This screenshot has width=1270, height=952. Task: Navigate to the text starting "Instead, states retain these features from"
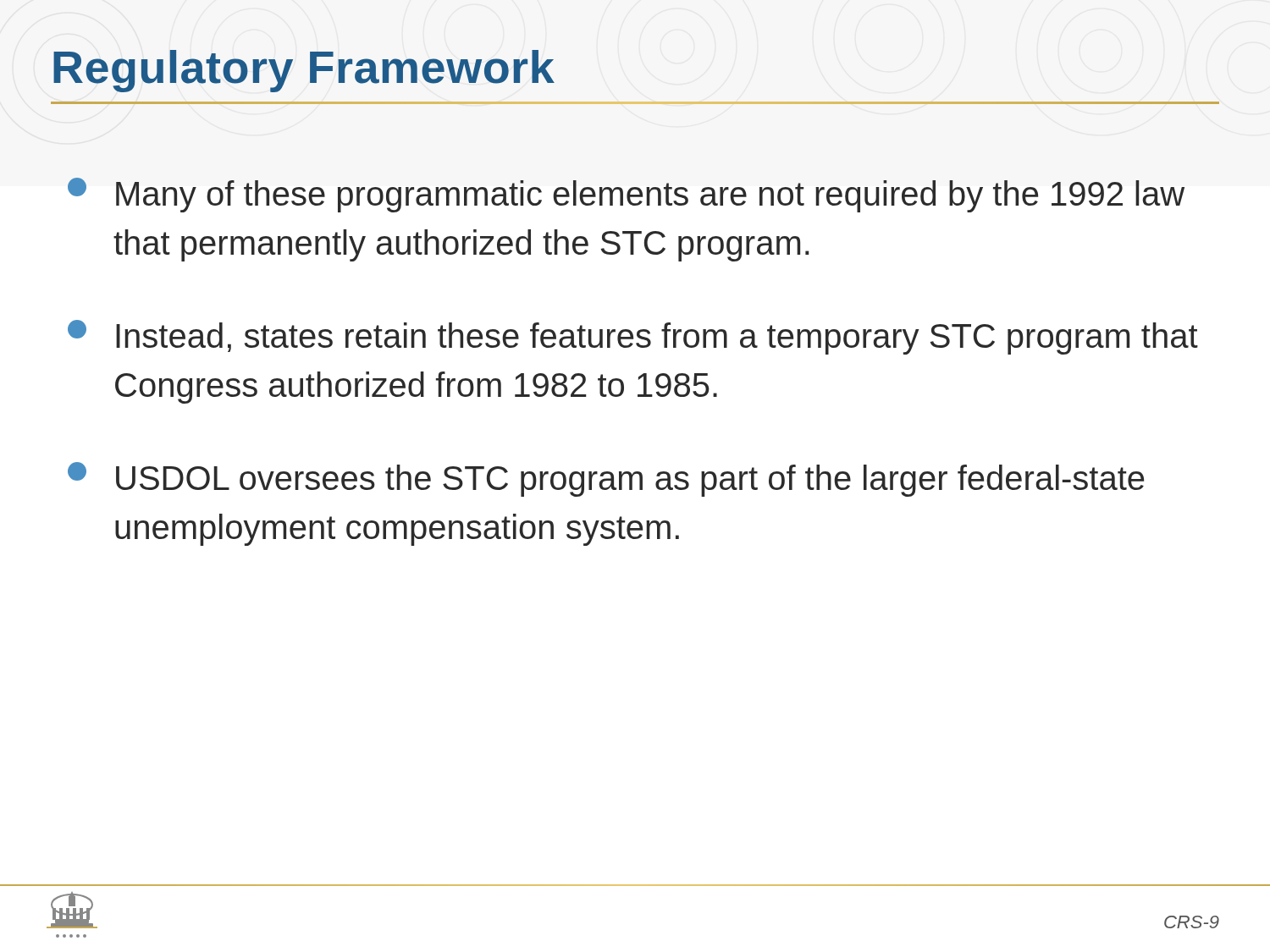635,360
